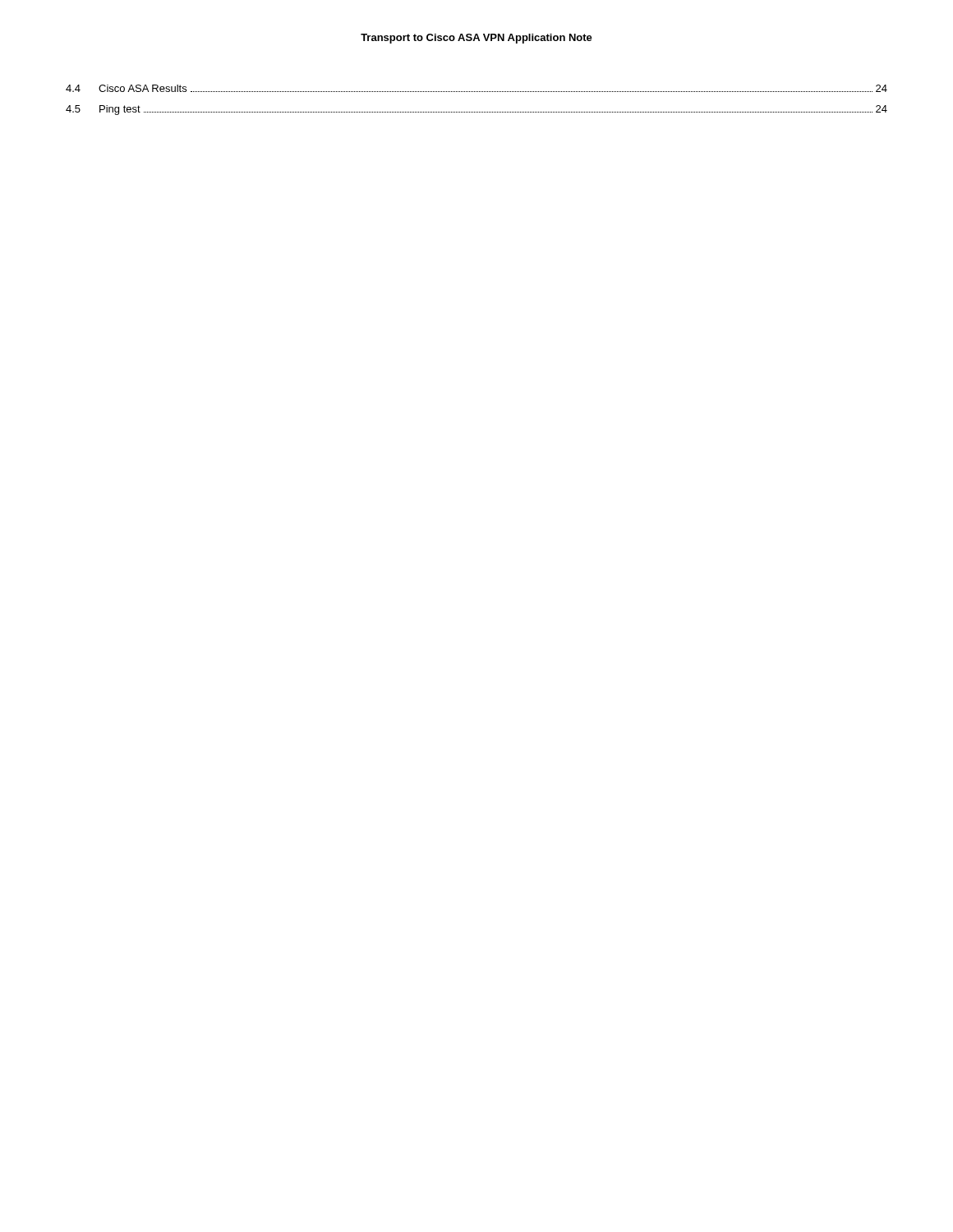This screenshot has width=953, height=1232.
Task: Locate the text "4.5 Ping test 24"
Action: (x=476, y=109)
